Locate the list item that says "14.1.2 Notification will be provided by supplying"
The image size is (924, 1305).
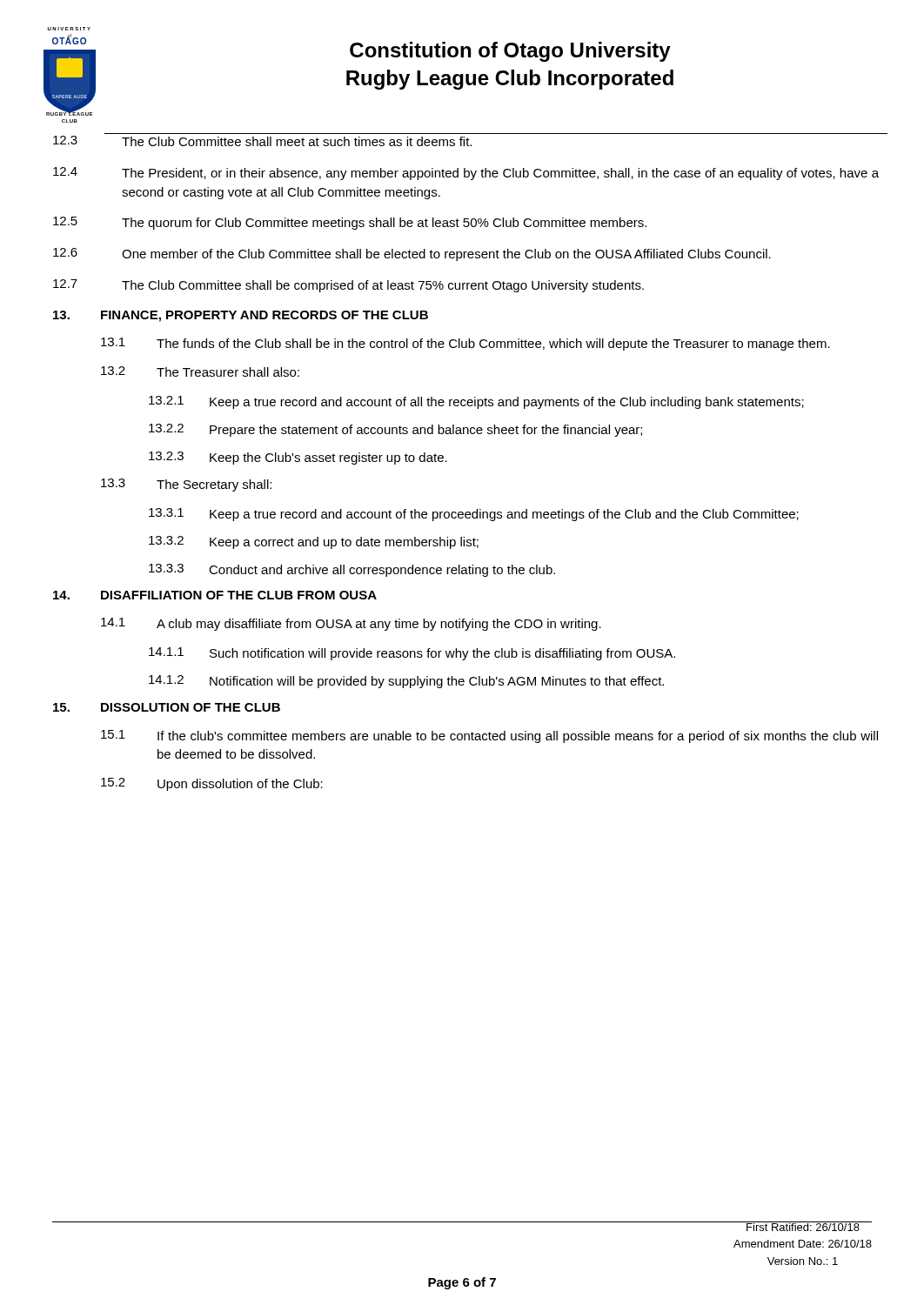(513, 681)
